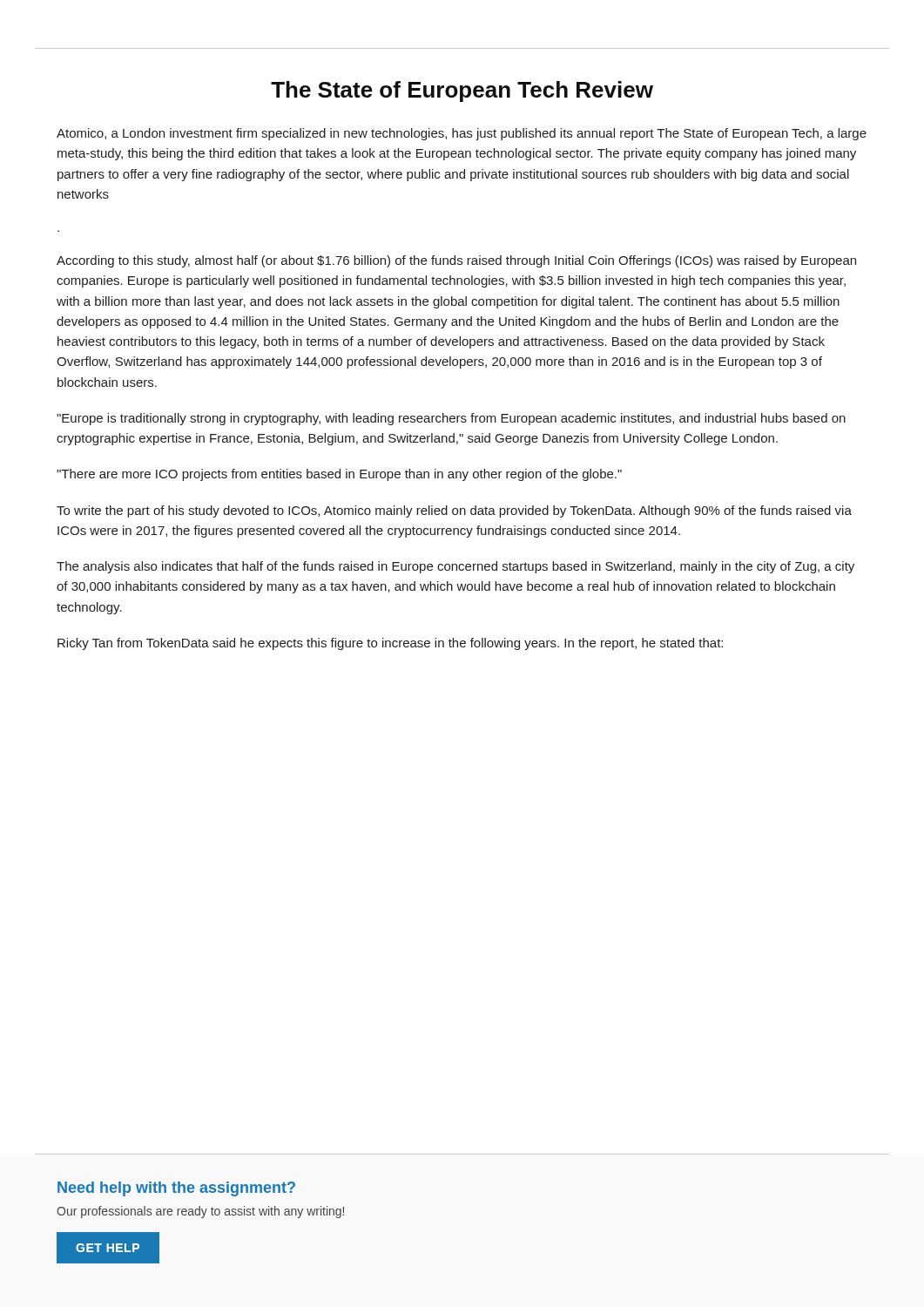Point to the text block starting "The State of European Tech Review"
924x1307 pixels.
462,90
